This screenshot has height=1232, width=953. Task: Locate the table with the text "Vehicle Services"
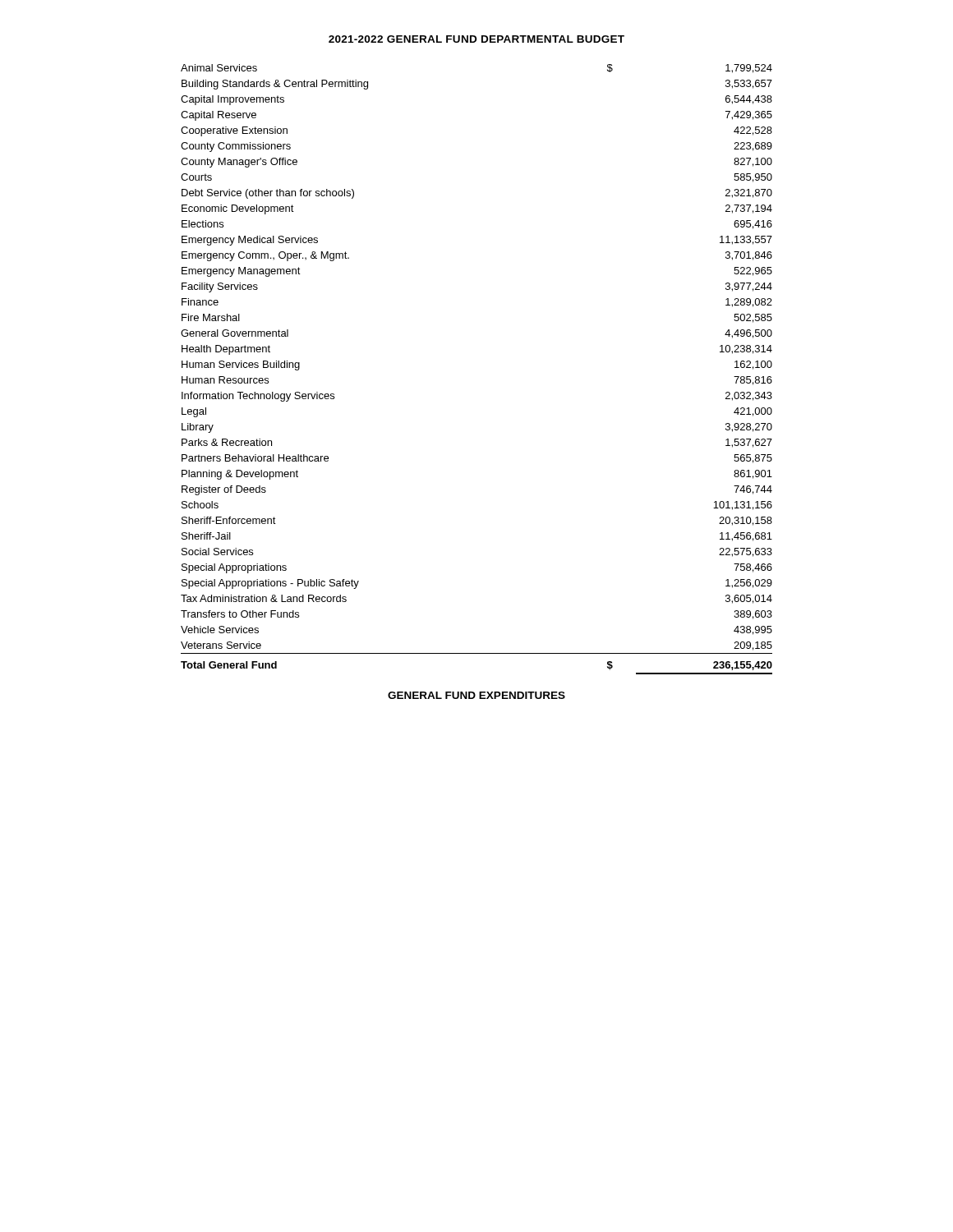(x=476, y=367)
